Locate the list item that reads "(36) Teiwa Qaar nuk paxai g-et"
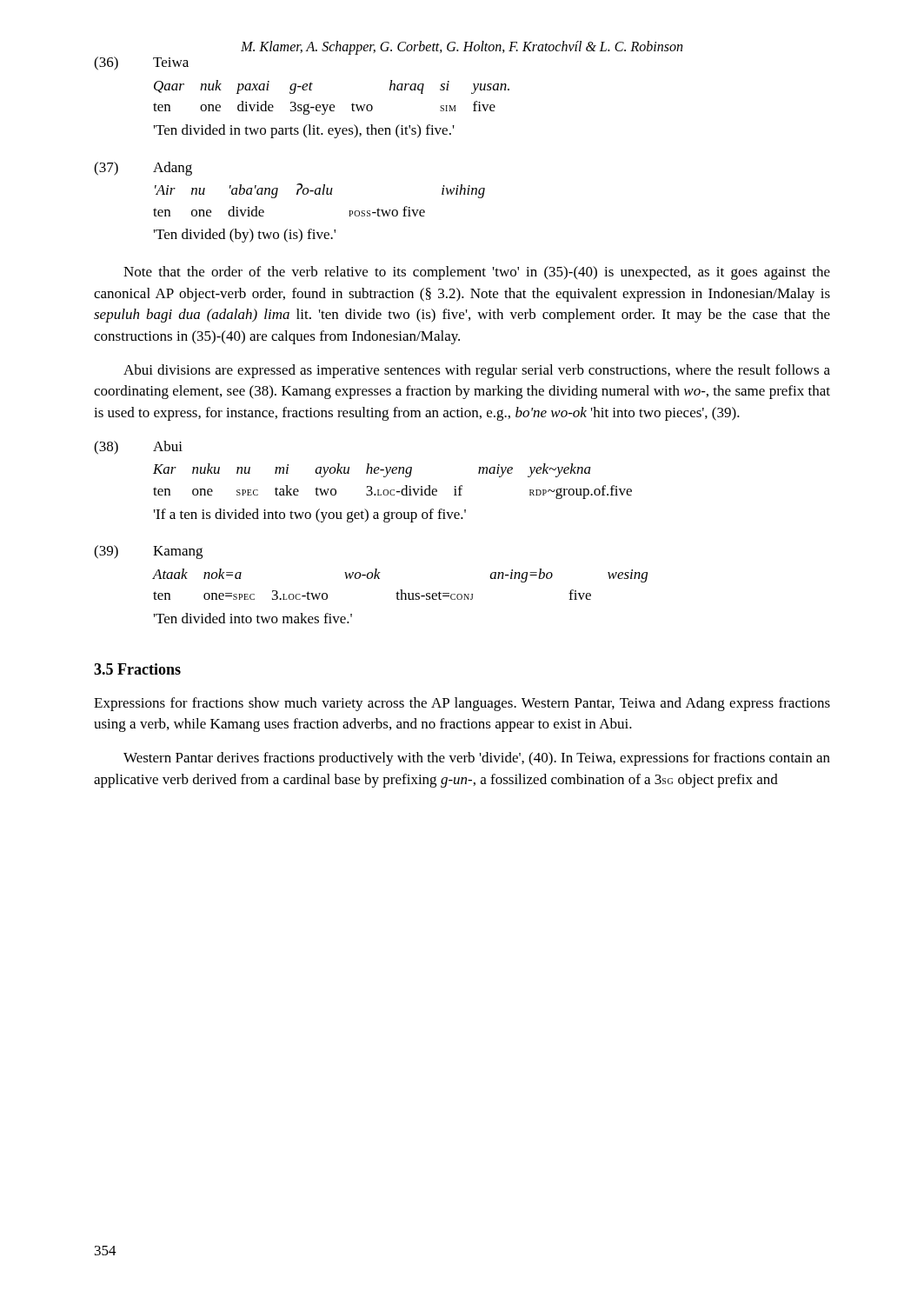 tap(462, 97)
